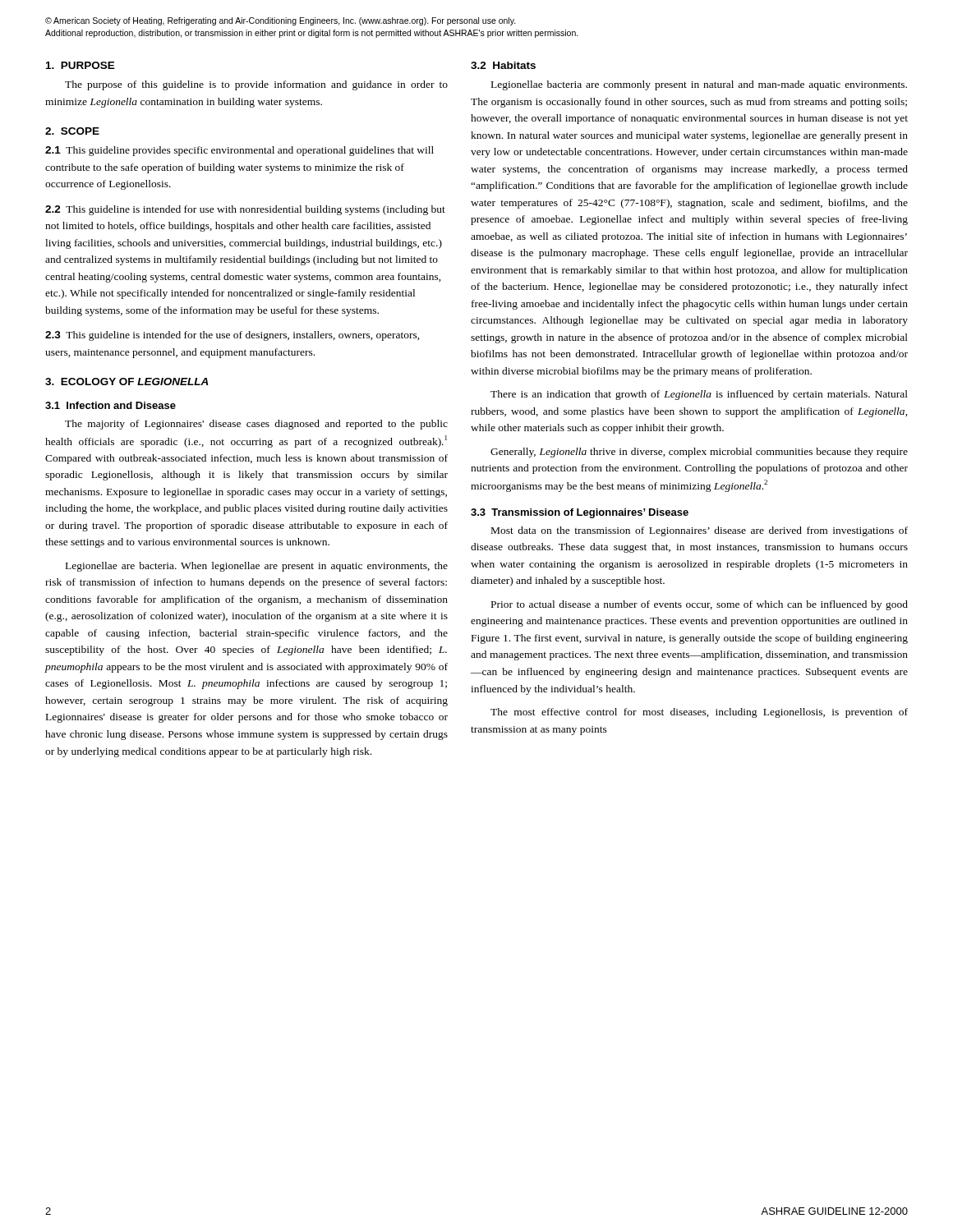953x1232 pixels.
Task: Select the block starting "1 This guideline provides specific environmental and"
Action: pyautogui.click(x=240, y=167)
